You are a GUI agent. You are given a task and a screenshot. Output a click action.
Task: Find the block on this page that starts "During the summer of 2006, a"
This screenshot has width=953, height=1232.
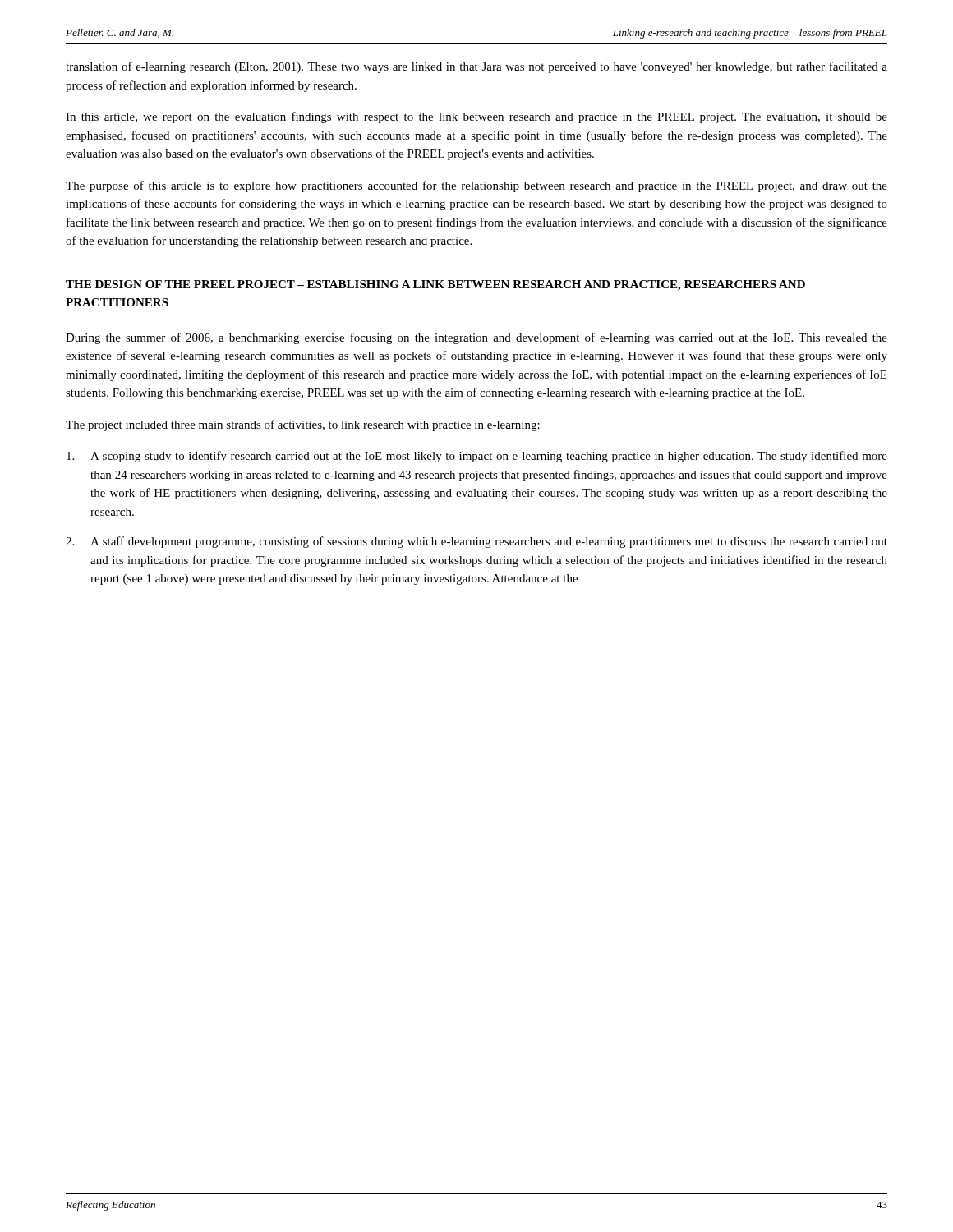476,365
